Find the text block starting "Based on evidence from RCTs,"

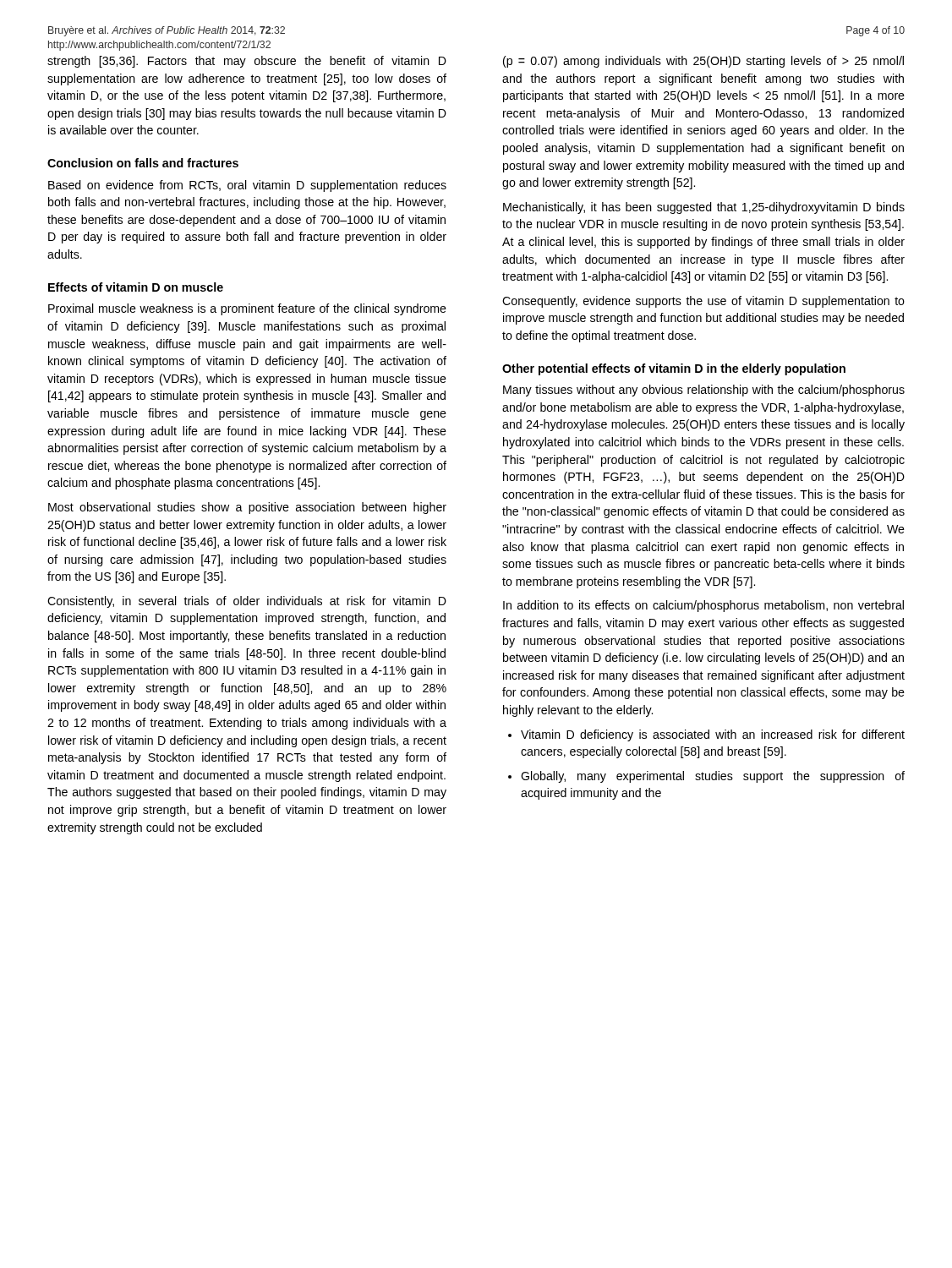click(247, 220)
